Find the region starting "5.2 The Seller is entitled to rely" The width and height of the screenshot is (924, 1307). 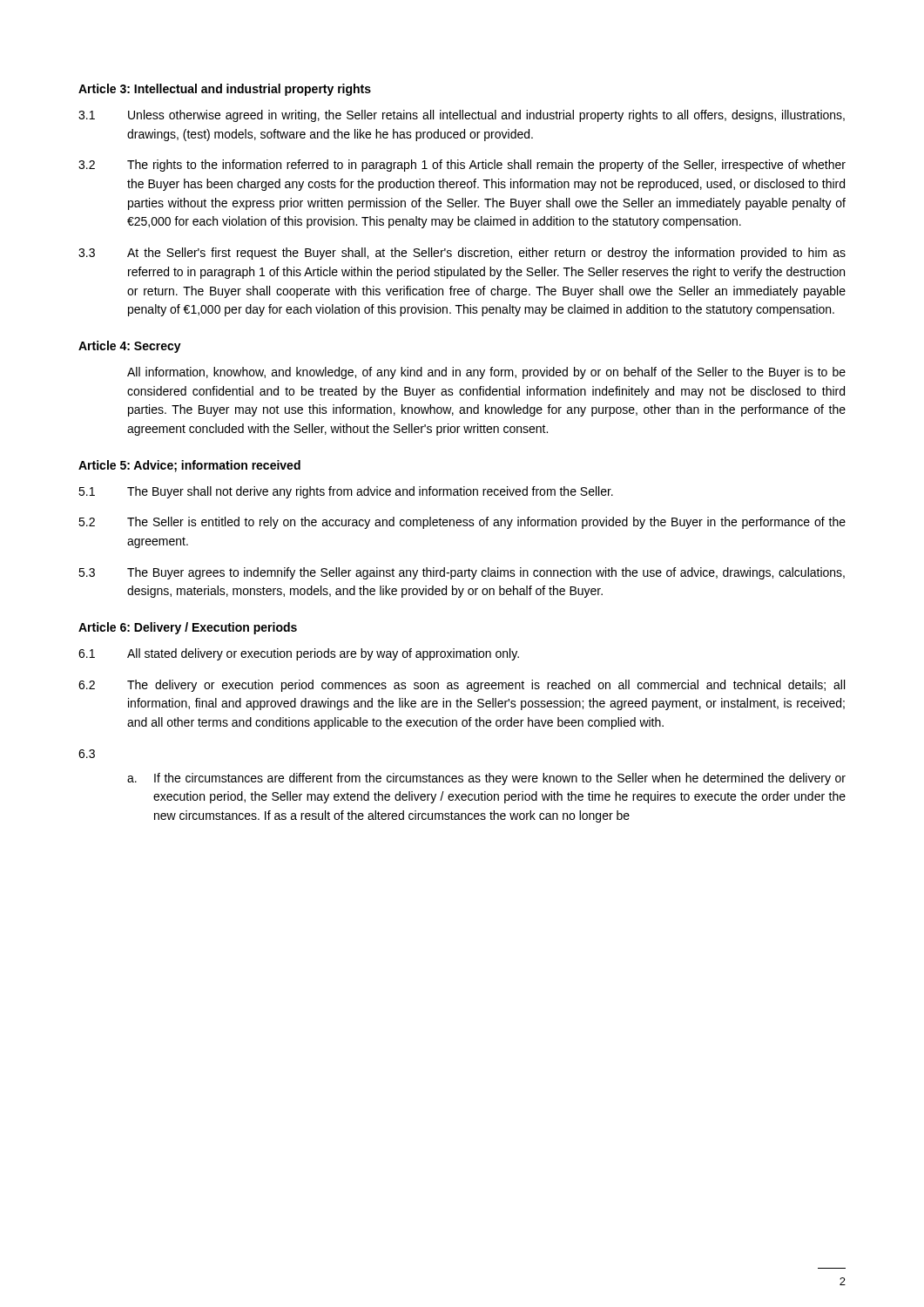(x=462, y=532)
